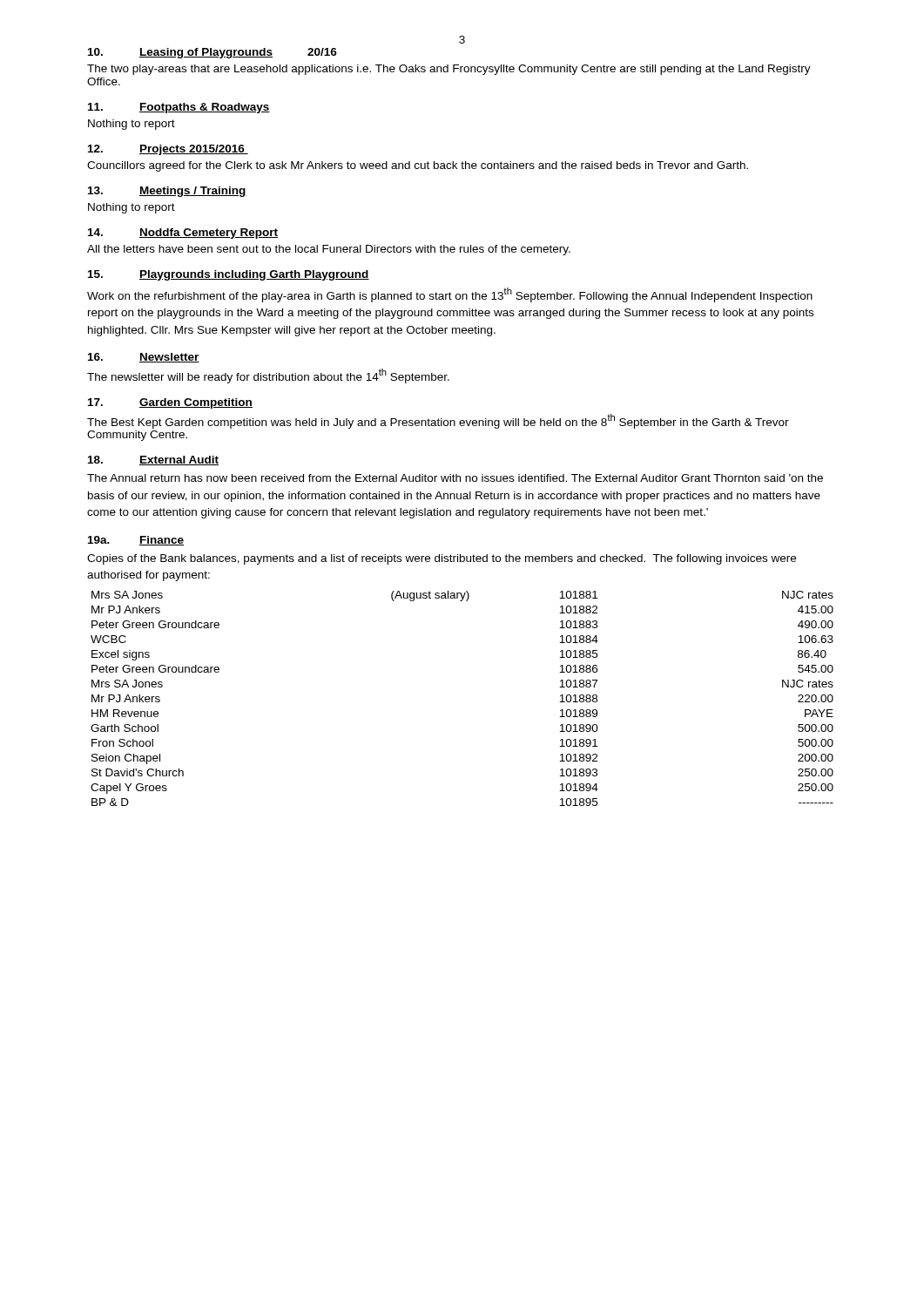Viewport: 924px width, 1307px height.
Task: Click on the block starting "The Annual return has"
Action: (x=455, y=495)
